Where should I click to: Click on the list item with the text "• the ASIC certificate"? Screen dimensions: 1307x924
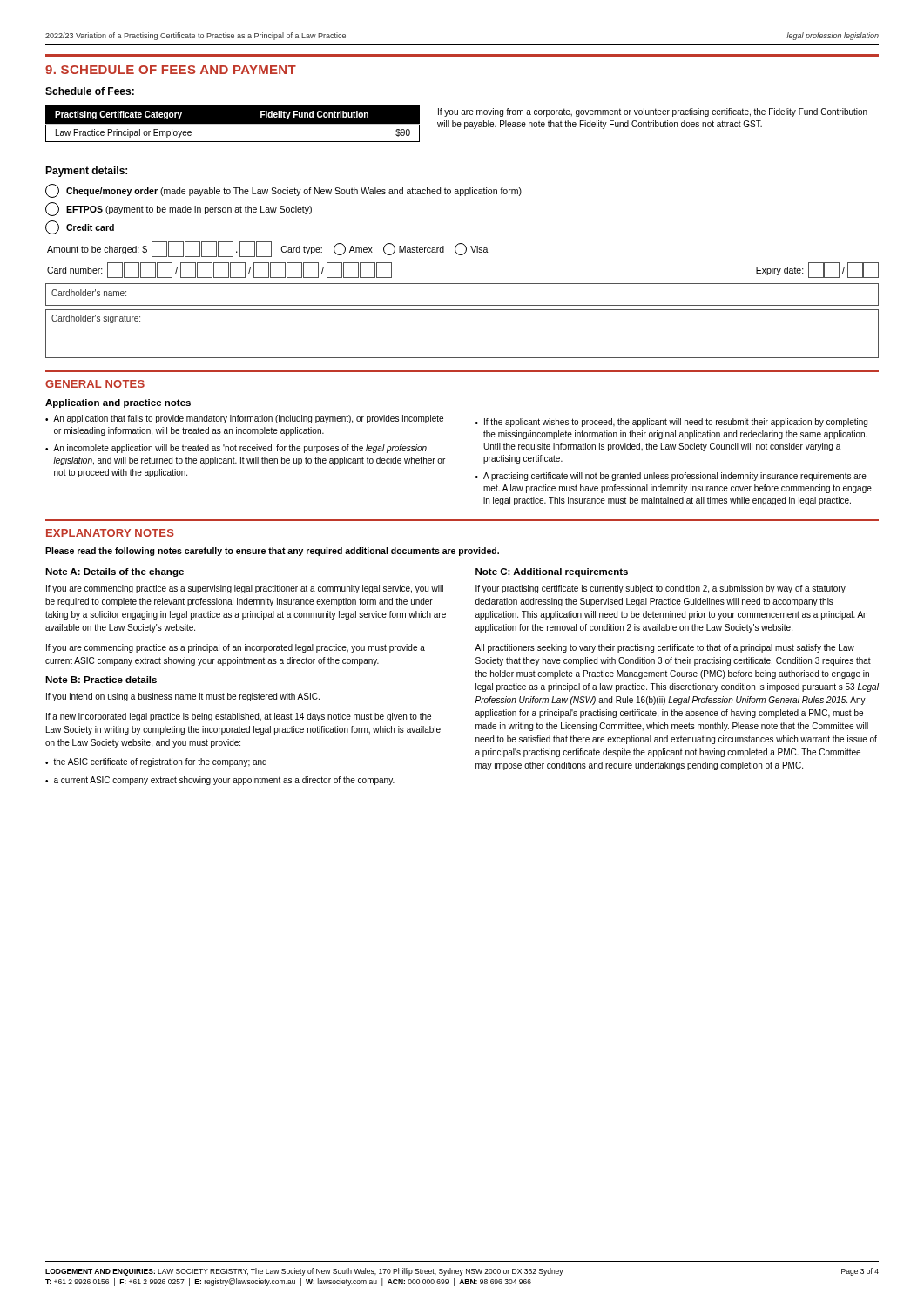156,763
